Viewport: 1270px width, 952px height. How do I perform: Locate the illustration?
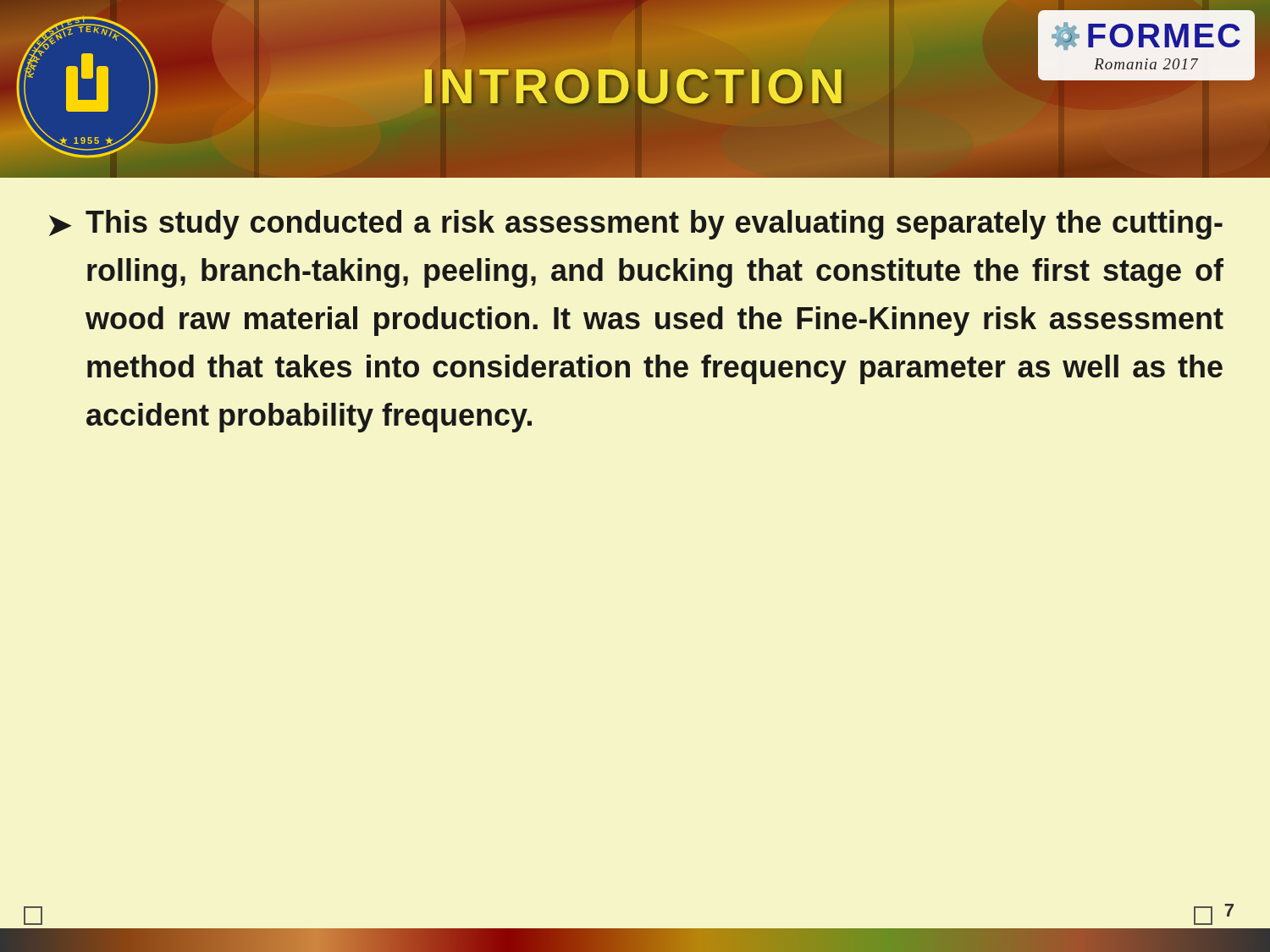click(635, 89)
